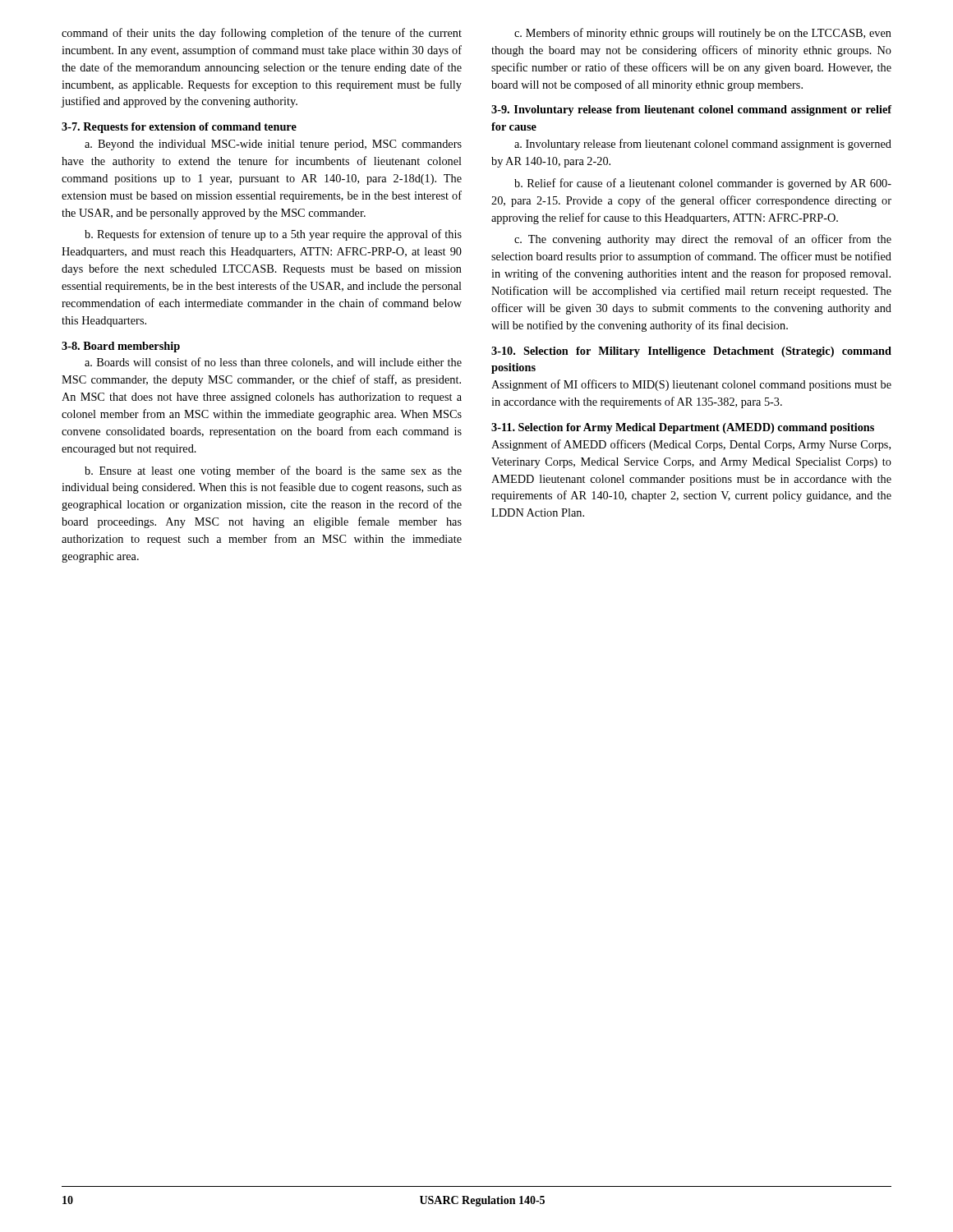Viewport: 953px width, 1232px height.
Task: Point to the block beginning "b. Requests for extension of tenure up"
Action: 262,278
